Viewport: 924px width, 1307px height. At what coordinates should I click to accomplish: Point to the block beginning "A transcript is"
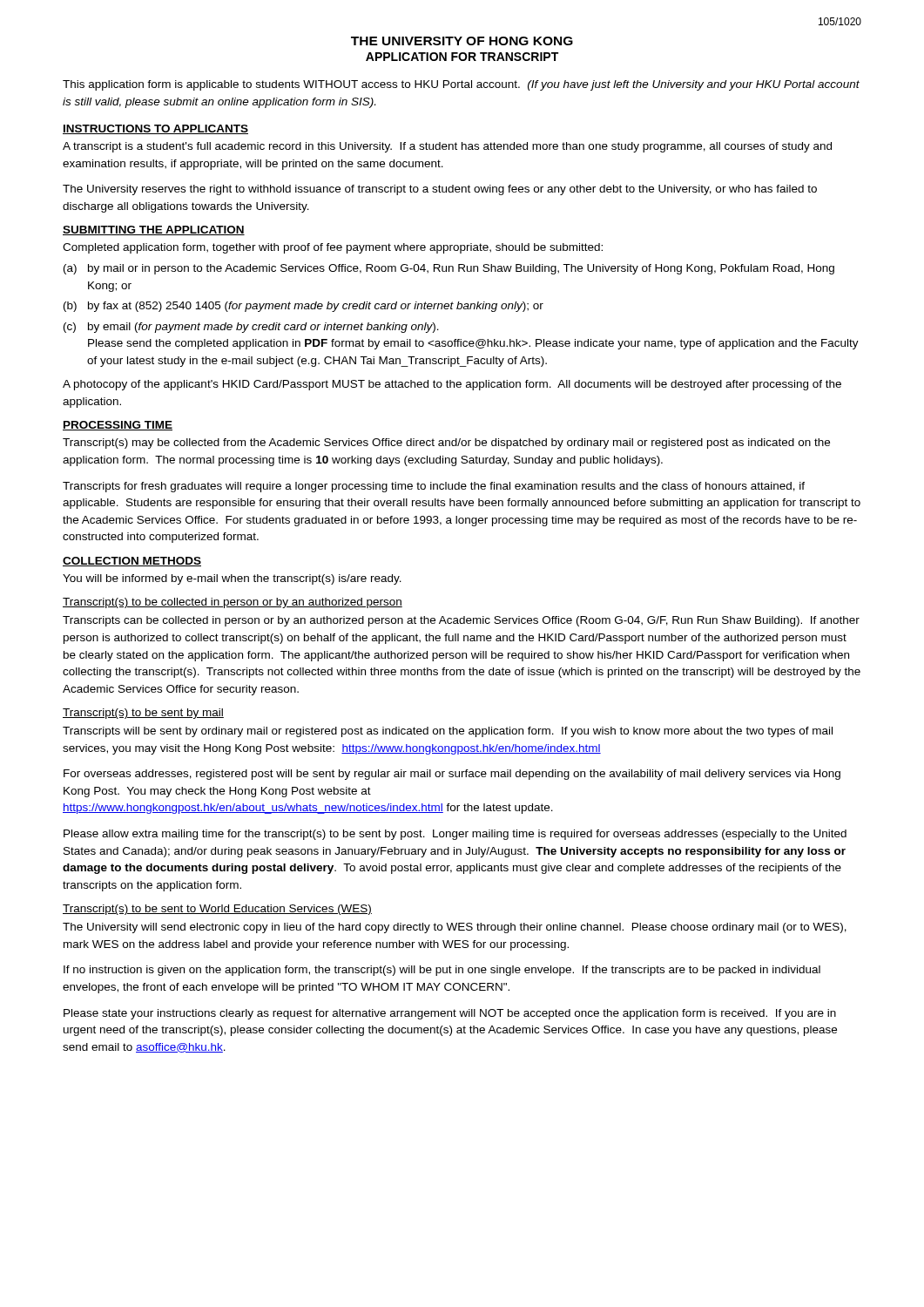[x=448, y=155]
